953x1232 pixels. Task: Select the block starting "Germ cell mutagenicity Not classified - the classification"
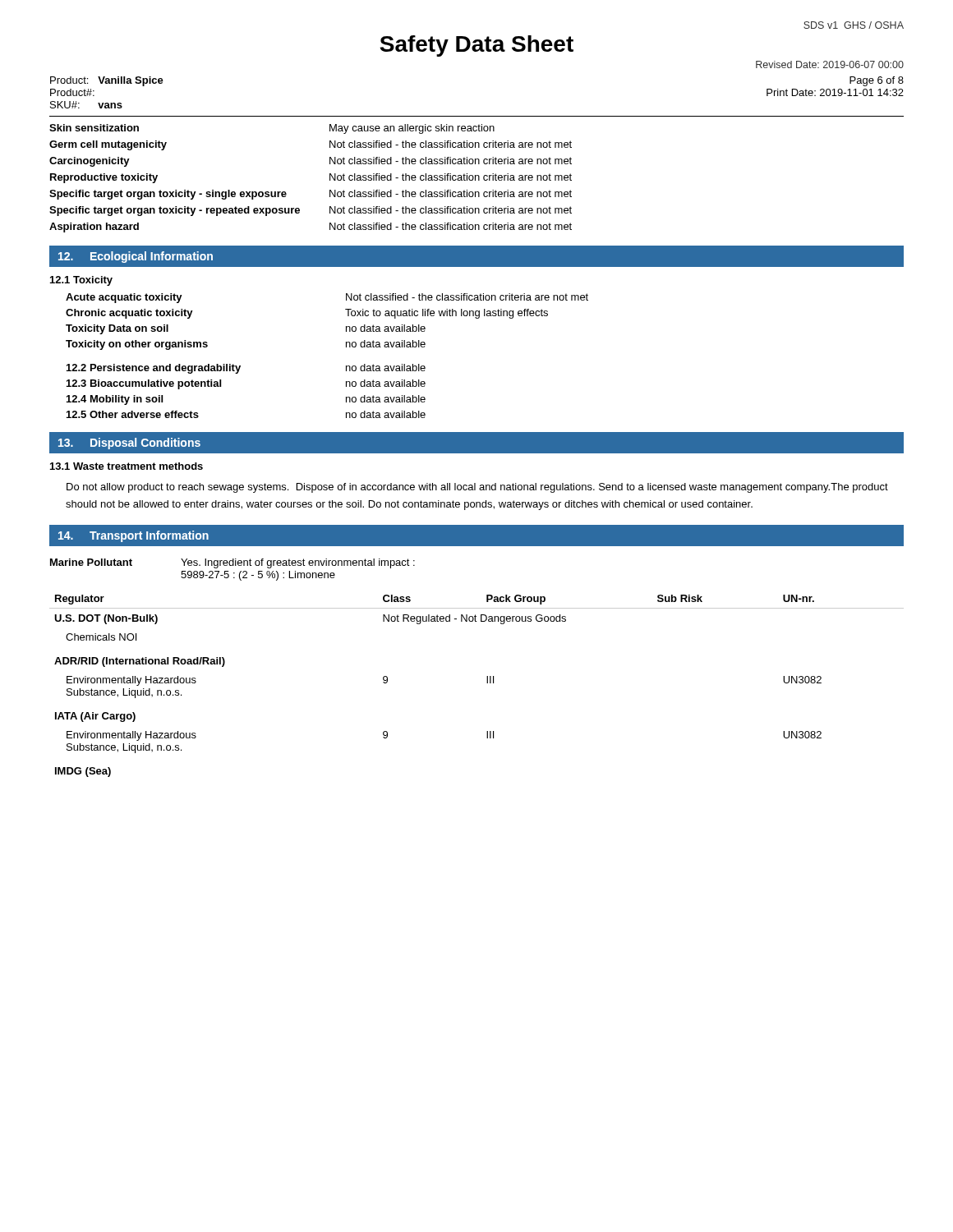(476, 144)
